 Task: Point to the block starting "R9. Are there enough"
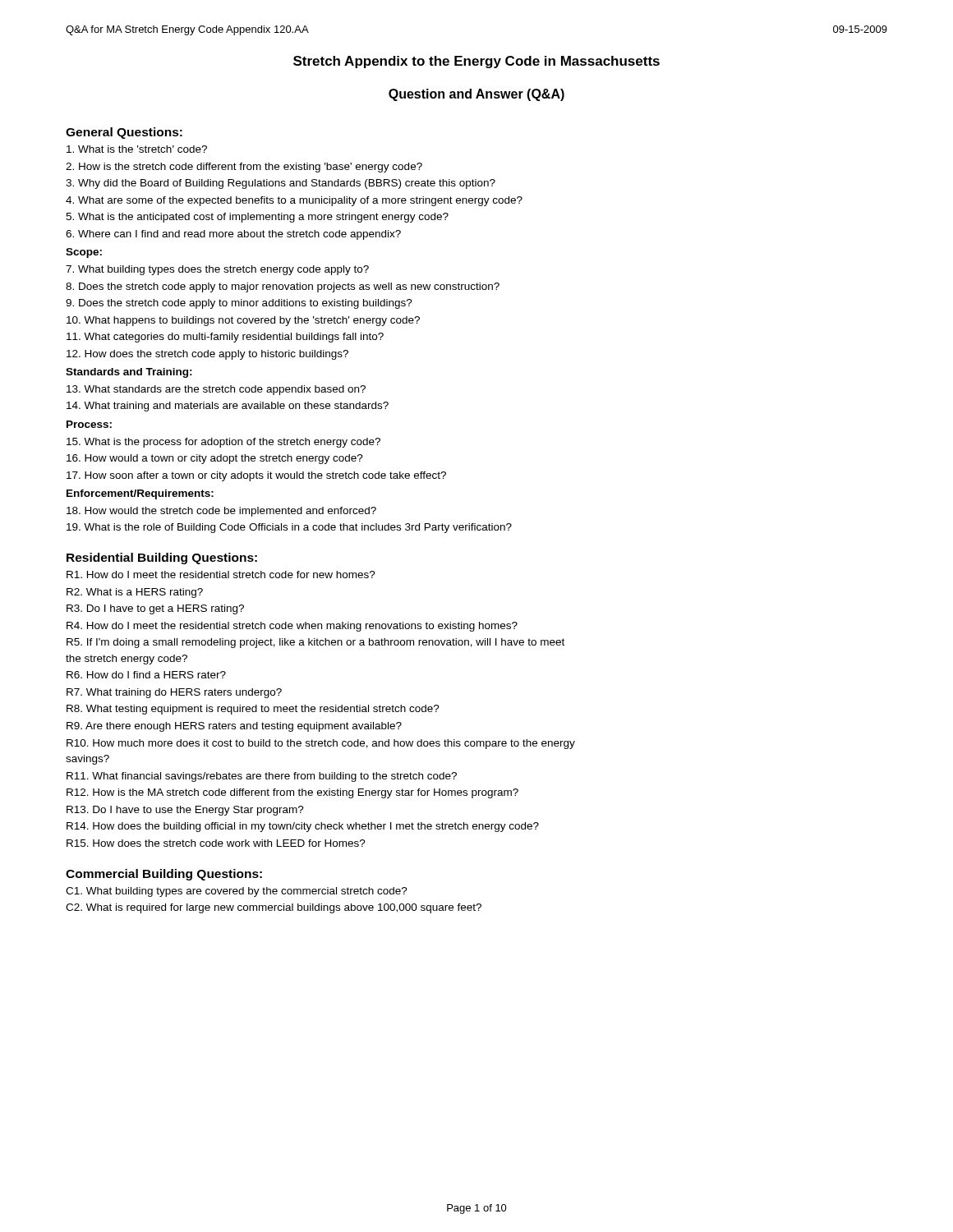click(x=234, y=726)
